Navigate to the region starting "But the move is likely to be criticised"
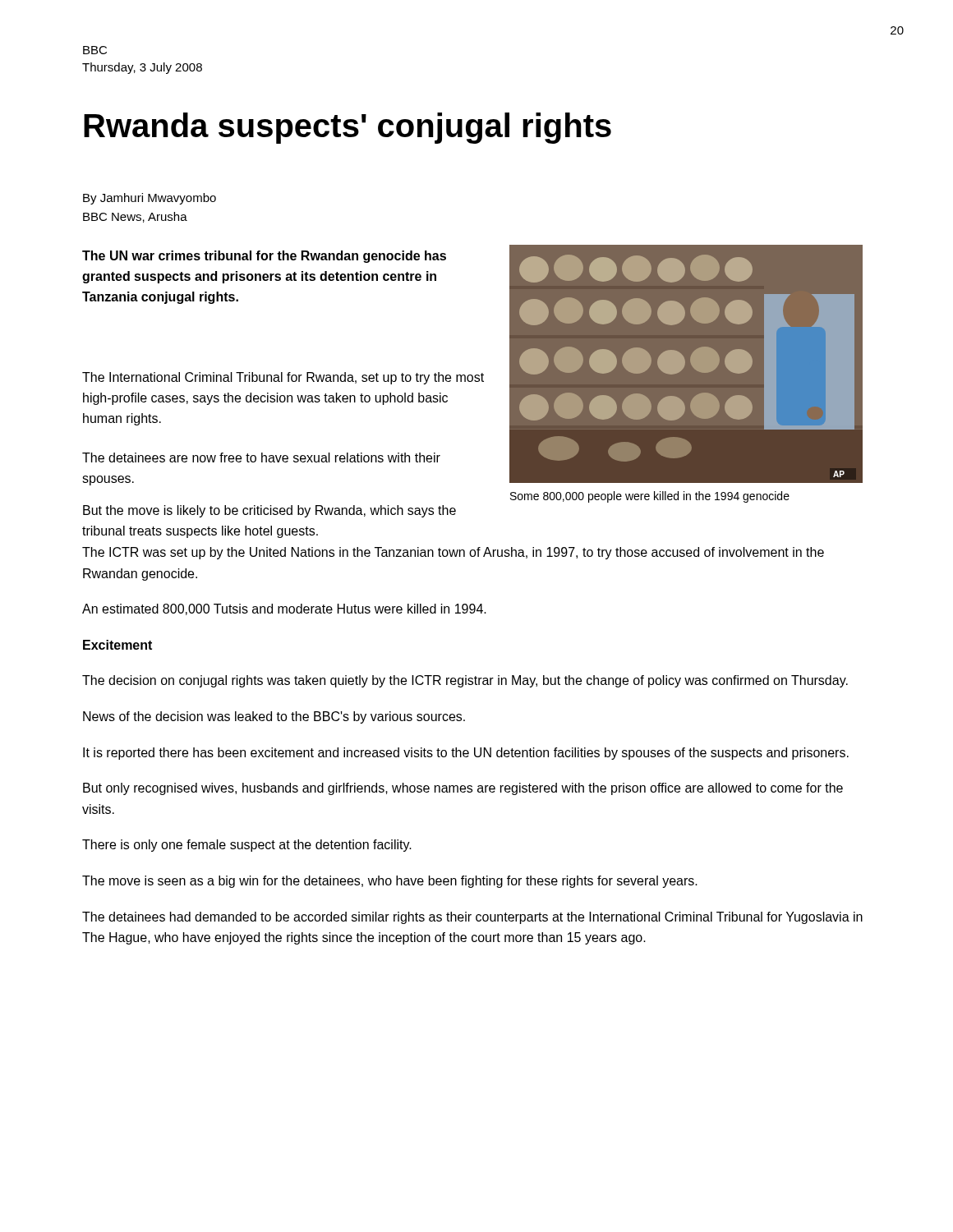Screen dimensions: 1232x953 tap(269, 521)
